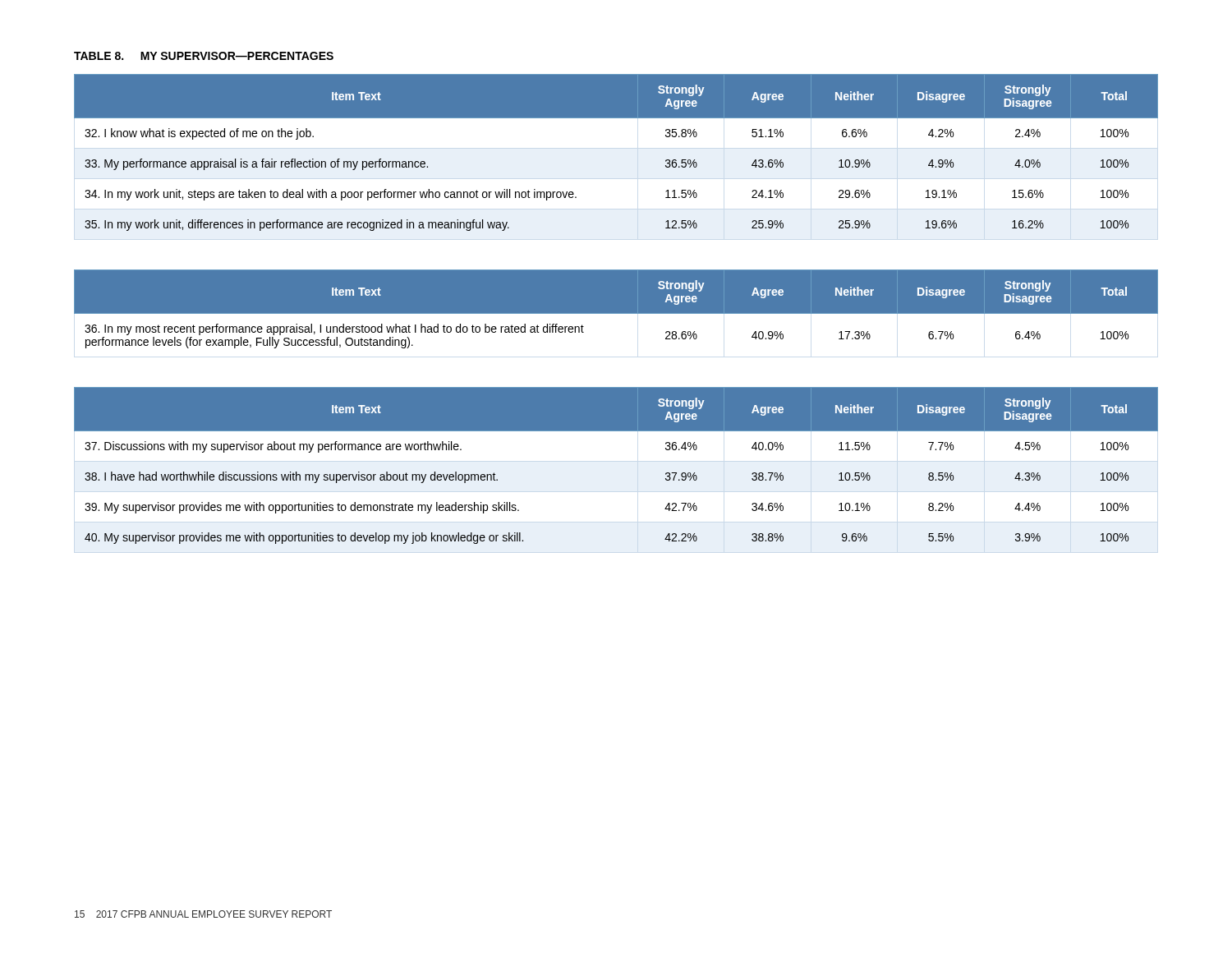Find the table that mentions "40. My supervisor provides me"

pyautogui.click(x=616, y=470)
